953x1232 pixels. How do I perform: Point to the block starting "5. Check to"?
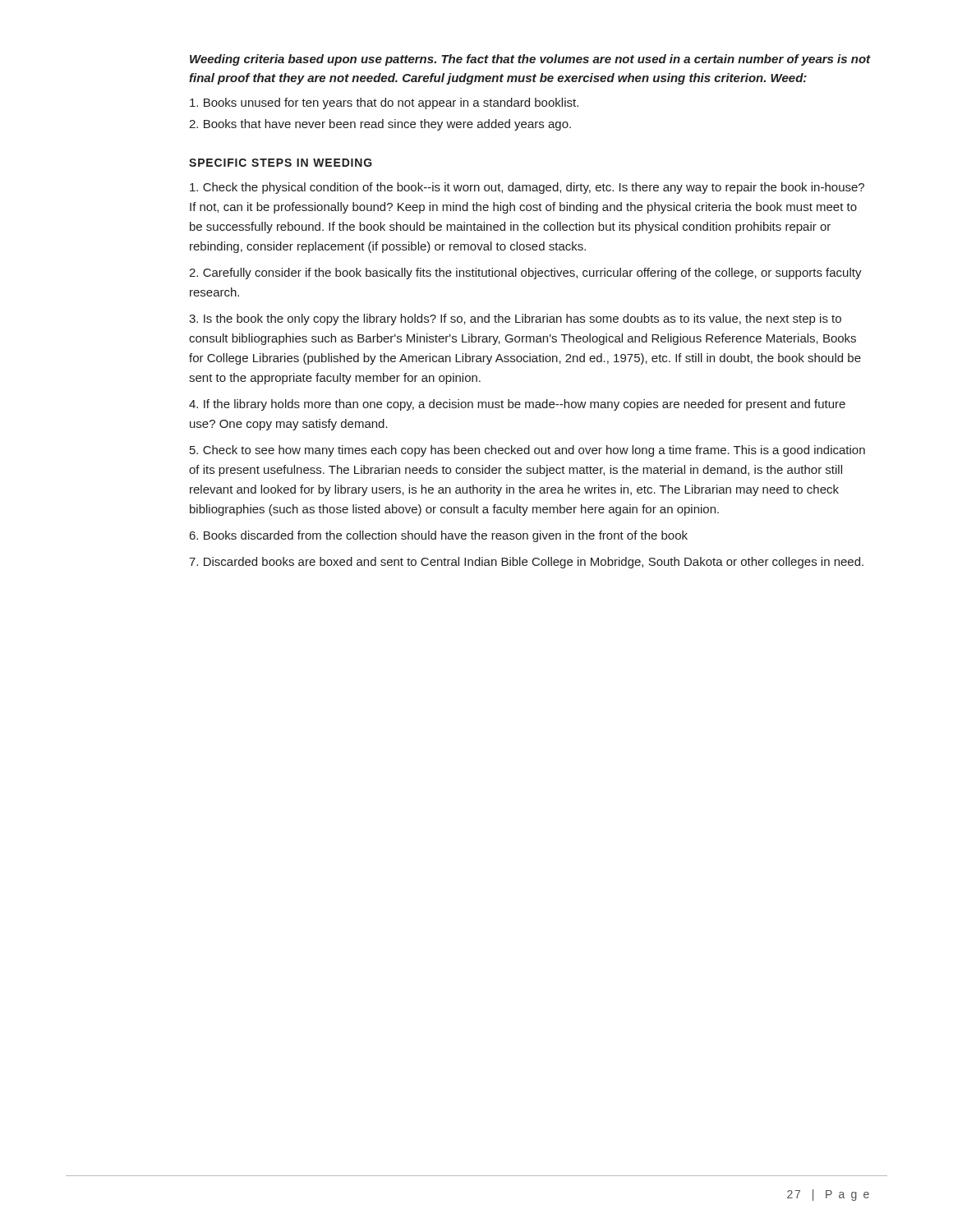pyautogui.click(x=527, y=479)
